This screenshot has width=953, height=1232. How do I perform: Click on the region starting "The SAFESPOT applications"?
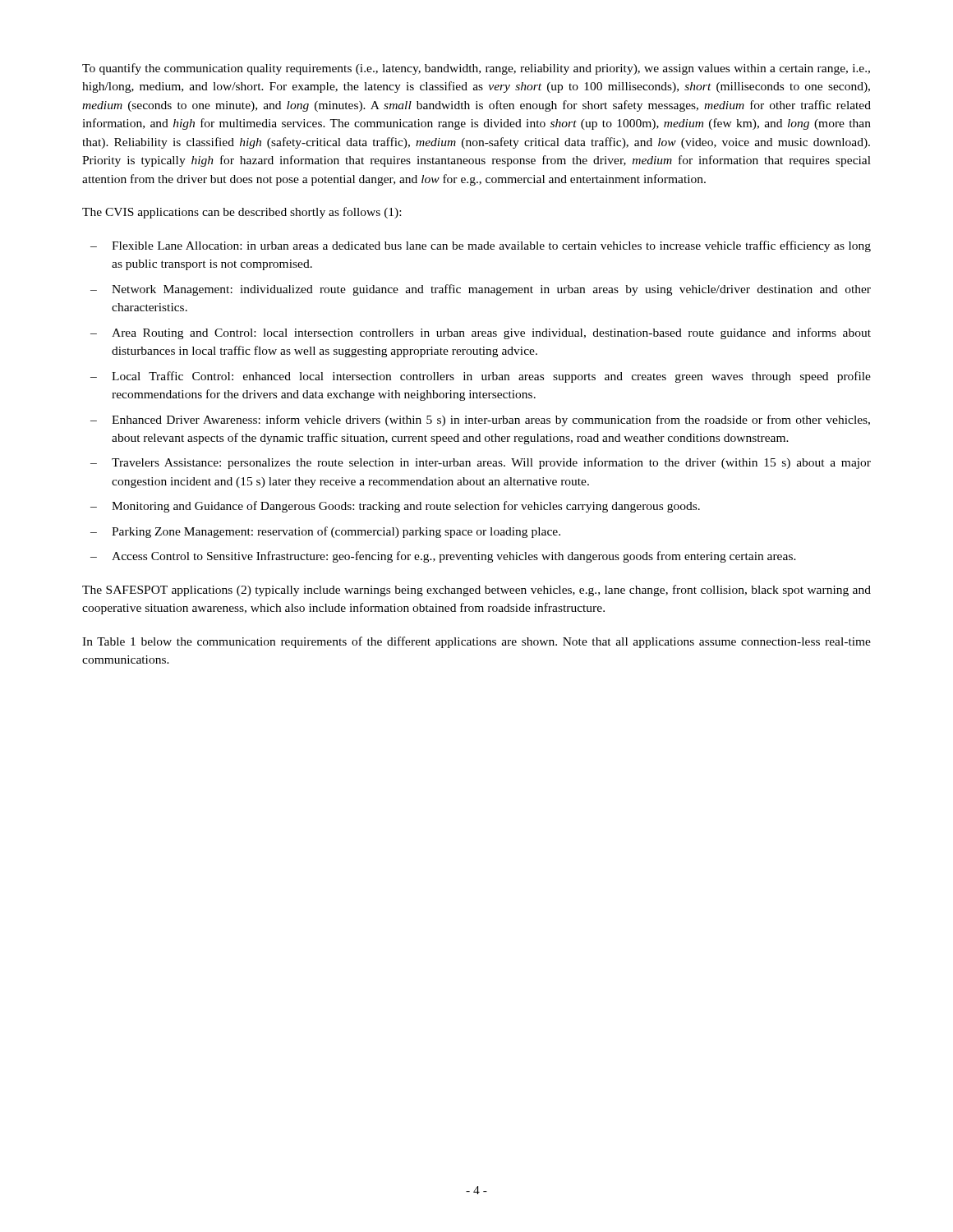click(476, 598)
